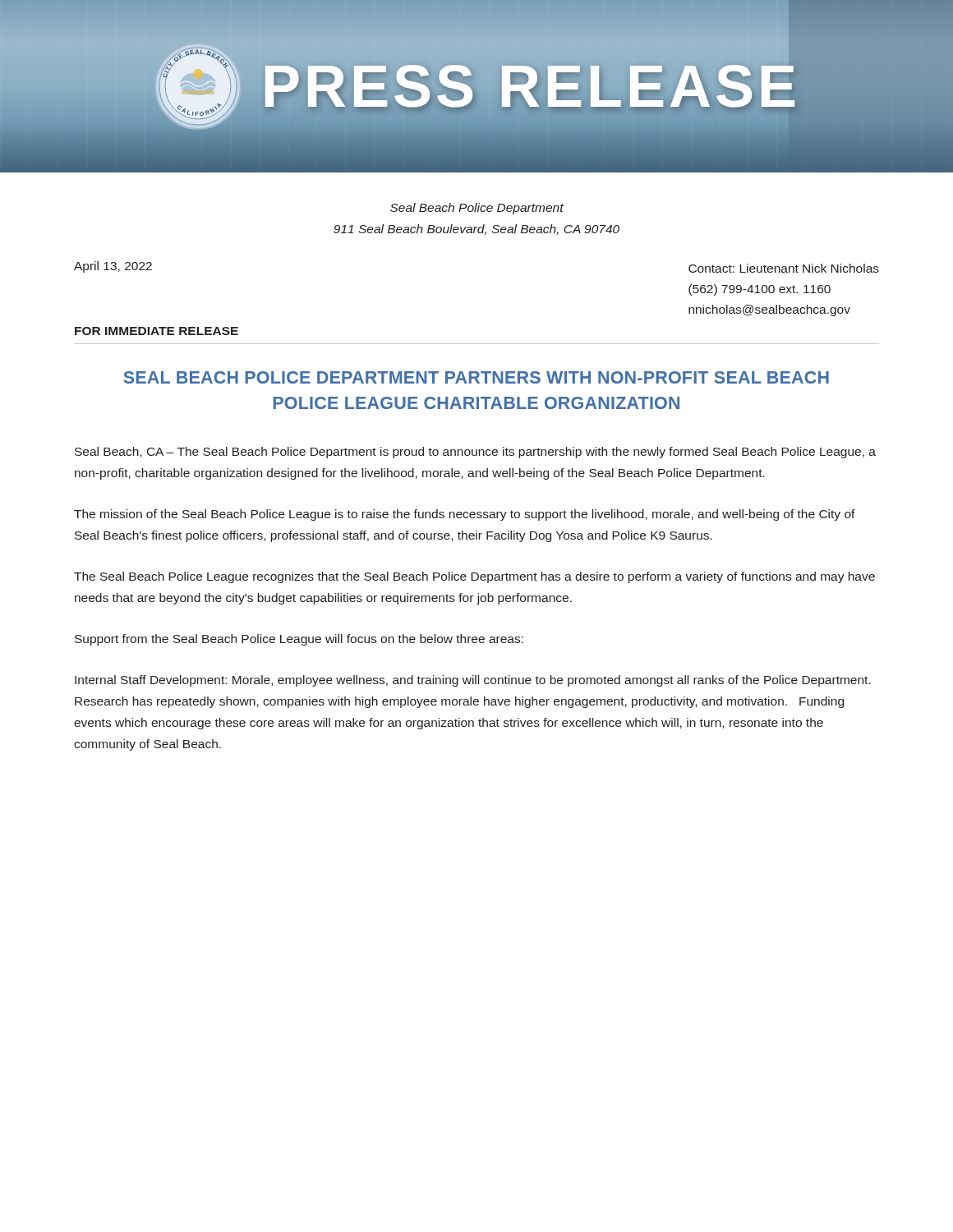Select the region starting "Support from the"
Screen dimensions: 1232x953
[x=299, y=639]
